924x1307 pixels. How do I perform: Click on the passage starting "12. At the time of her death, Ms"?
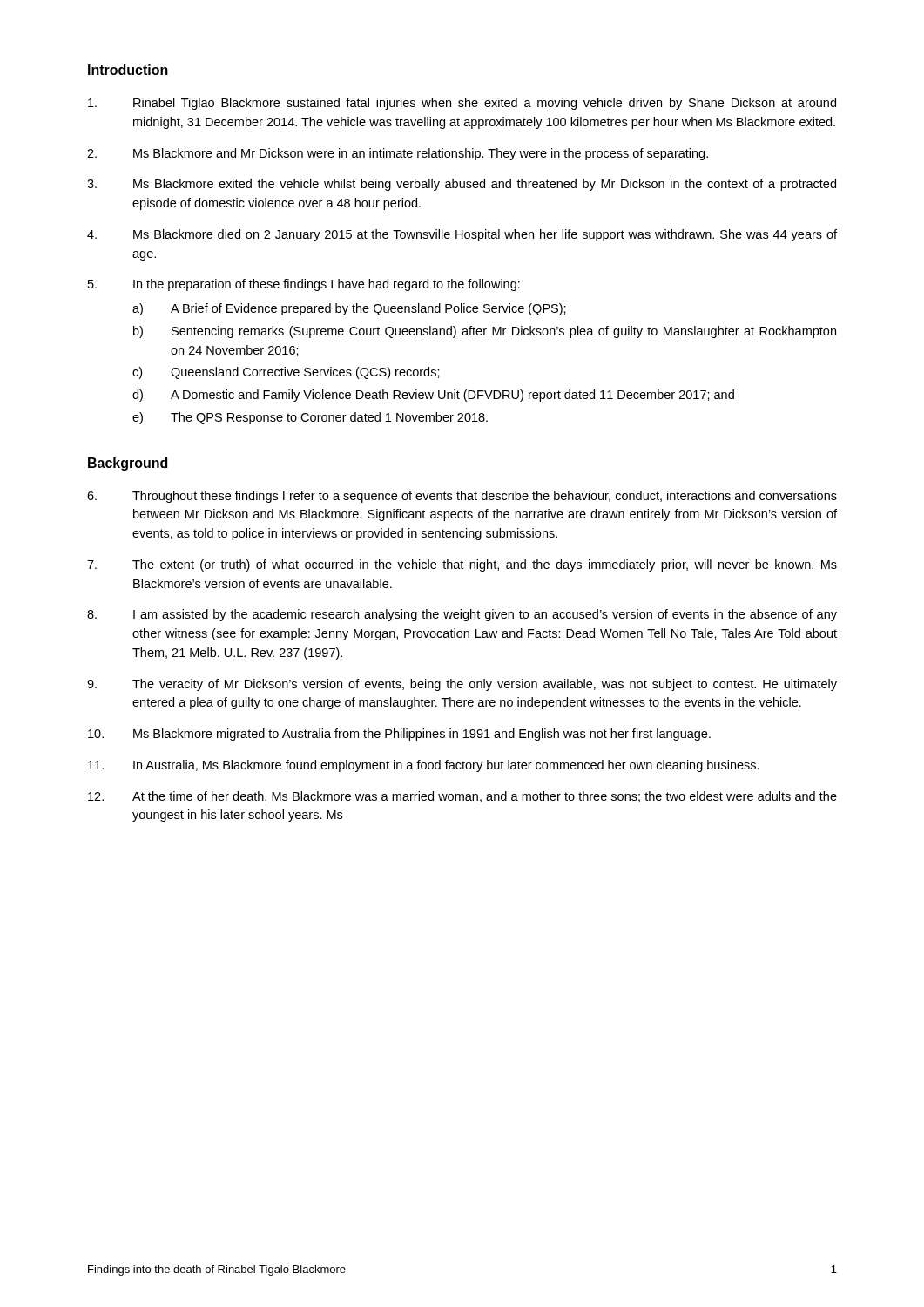pyautogui.click(x=462, y=806)
